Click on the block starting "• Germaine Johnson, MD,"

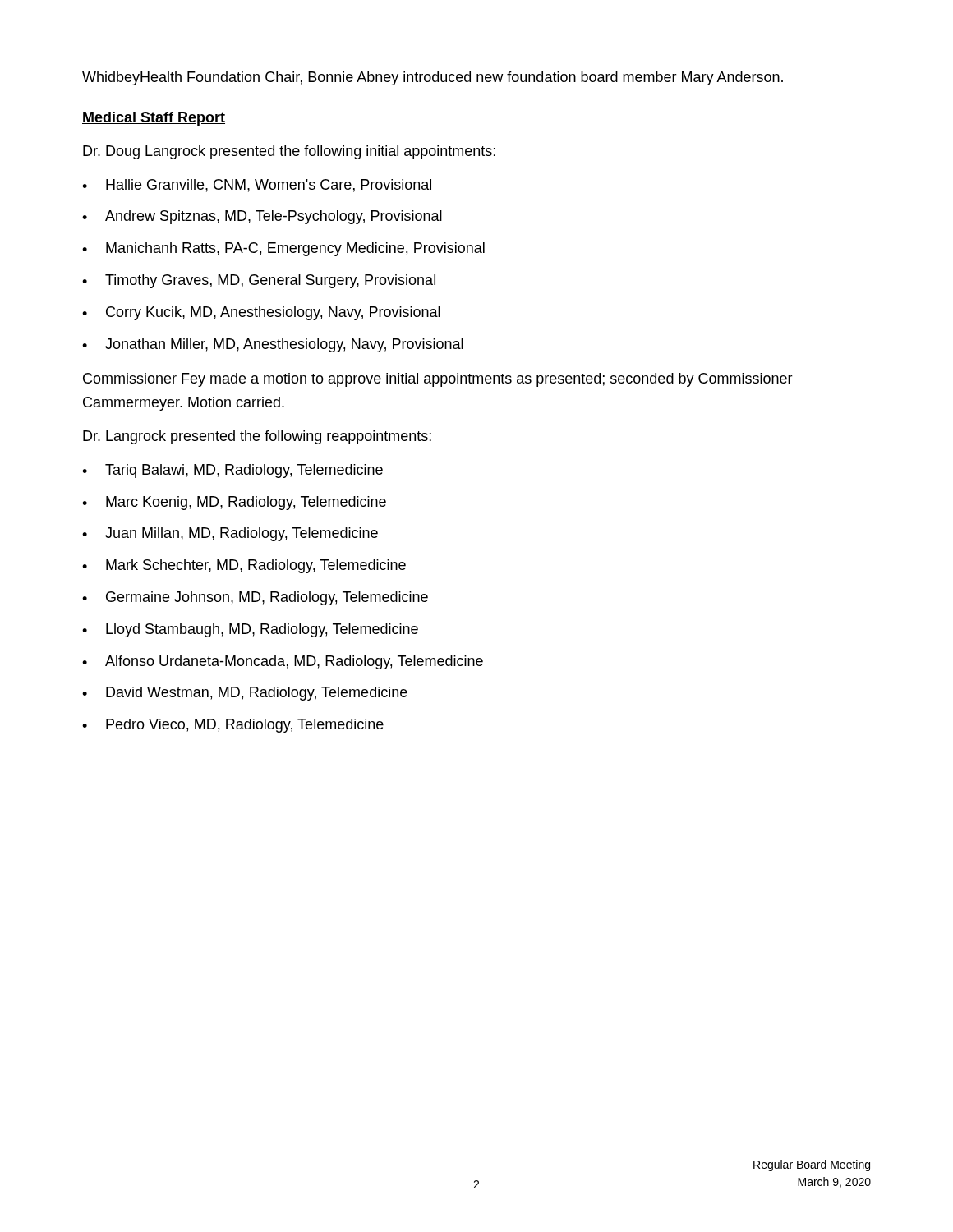[255, 598]
